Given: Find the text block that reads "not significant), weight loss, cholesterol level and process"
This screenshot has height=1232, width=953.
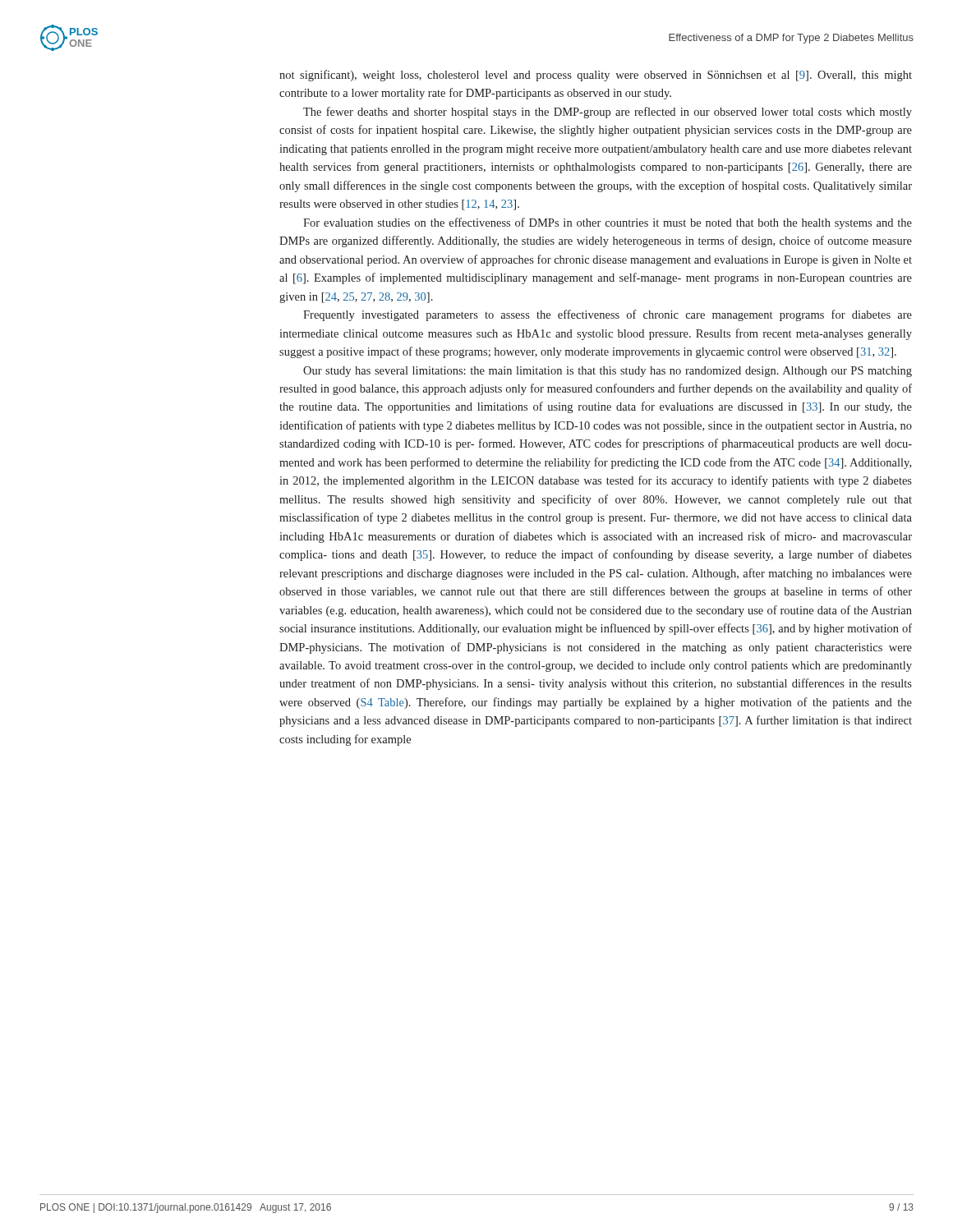Looking at the screenshot, I should [x=596, y=407].
